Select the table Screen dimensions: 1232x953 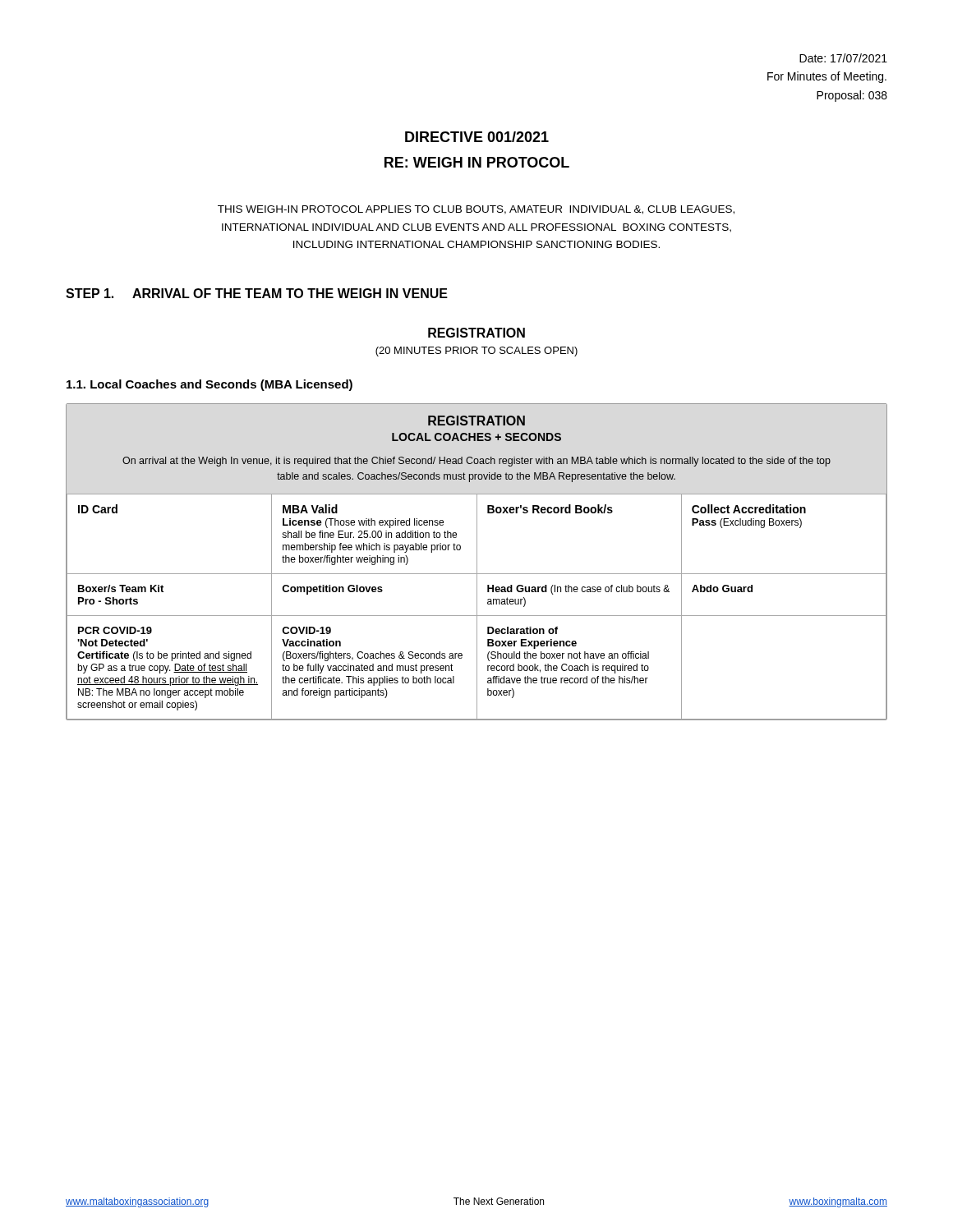tap(476, 562)
